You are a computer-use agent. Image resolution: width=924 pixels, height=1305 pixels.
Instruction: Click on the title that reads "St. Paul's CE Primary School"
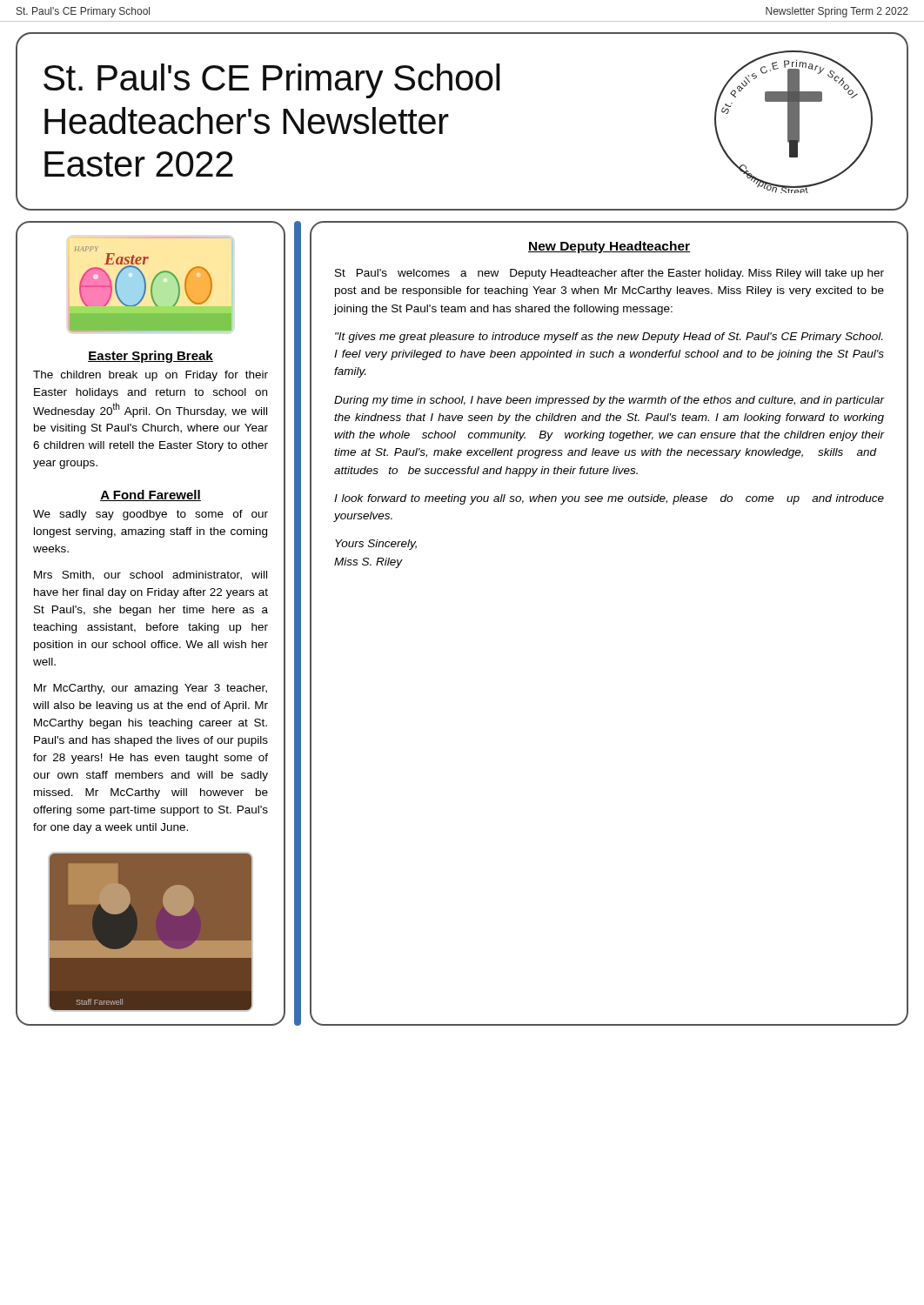pyautogui.click(x=465, y=123)
